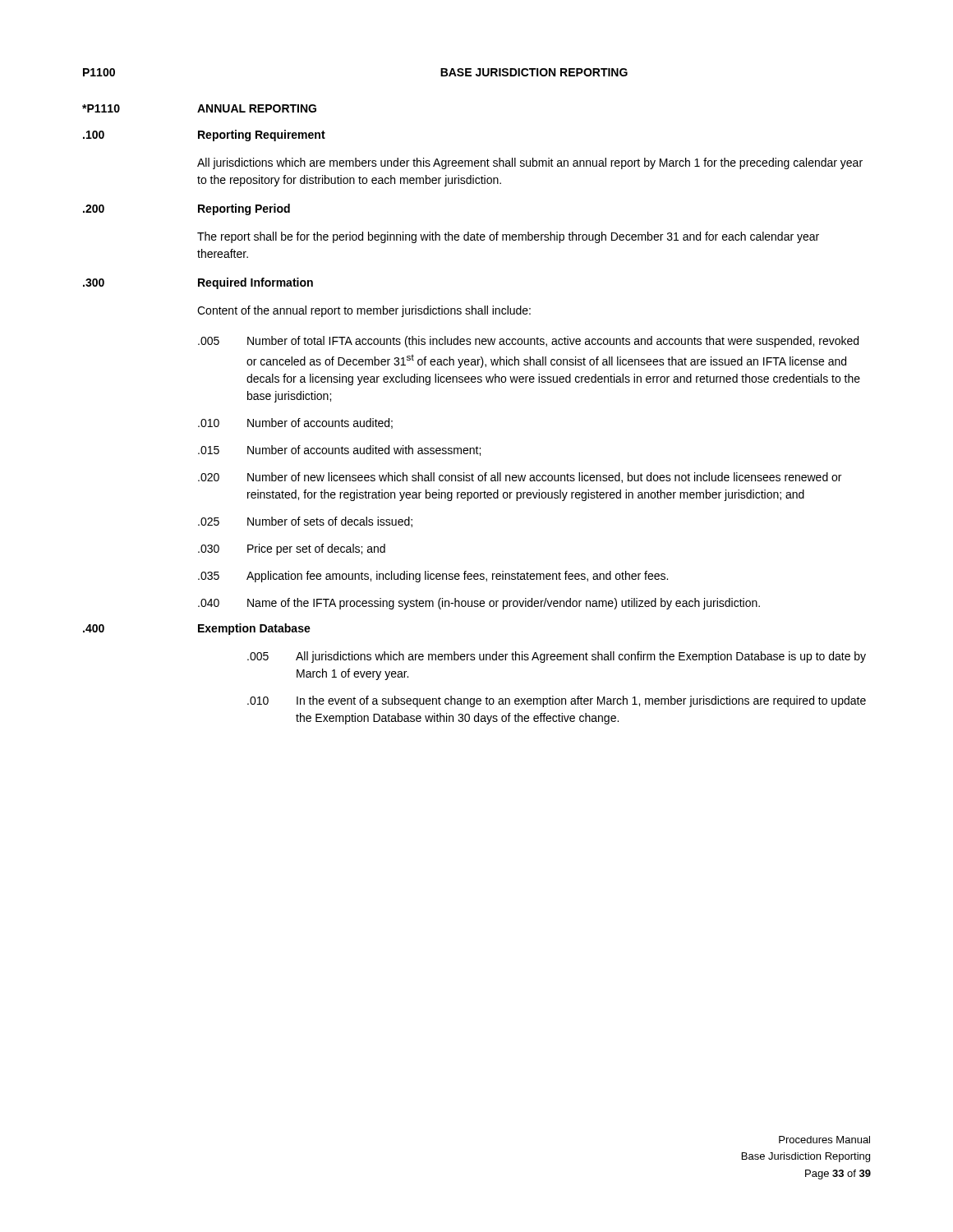The image size is (953, 1232).
Task: Find the section header containing "*P1110 ANNUAL REPORTING"
Action: click(x=200, y=108)
